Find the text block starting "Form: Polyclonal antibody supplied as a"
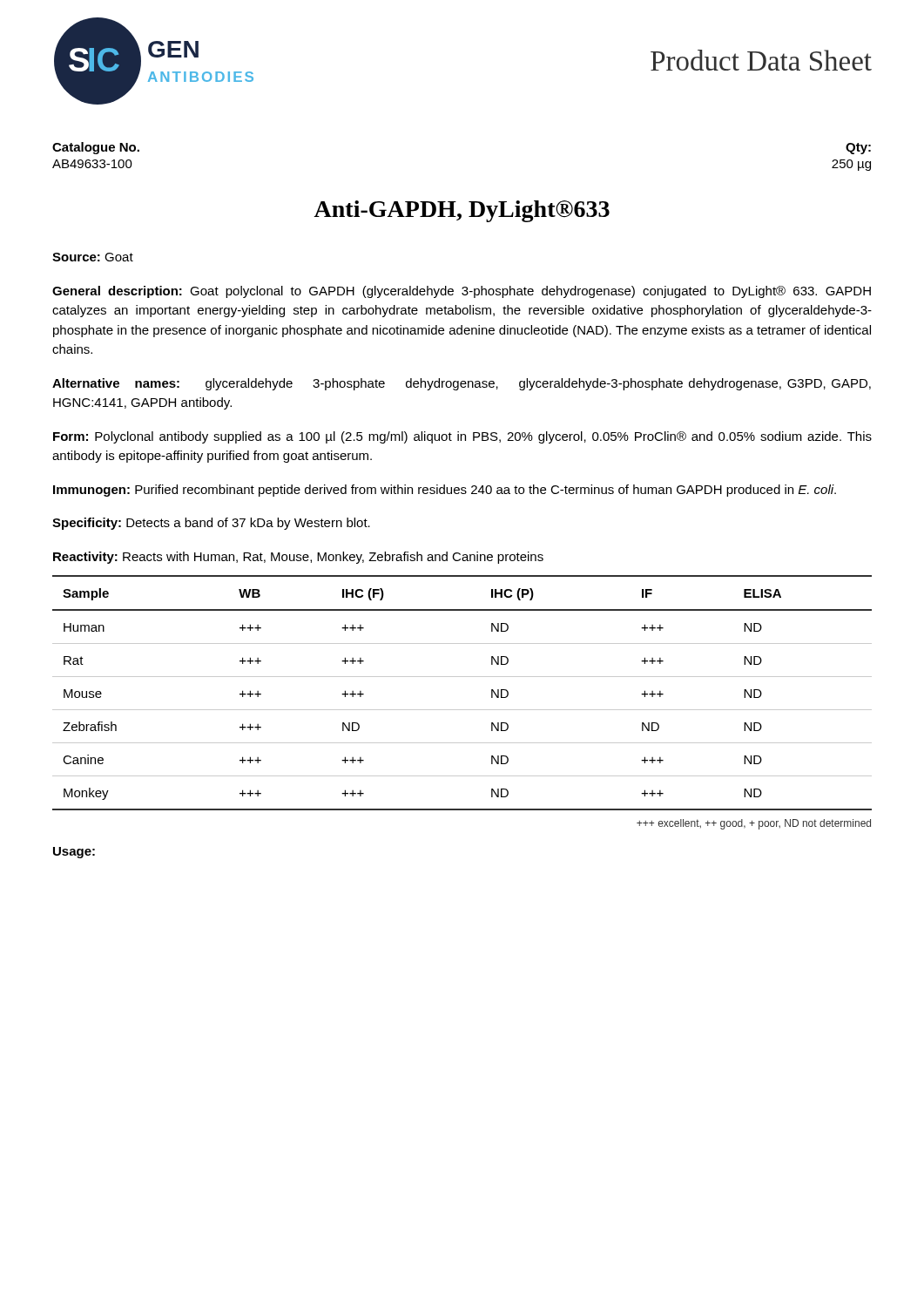The width and height of the screenshot is (924, 1307). 462,445
